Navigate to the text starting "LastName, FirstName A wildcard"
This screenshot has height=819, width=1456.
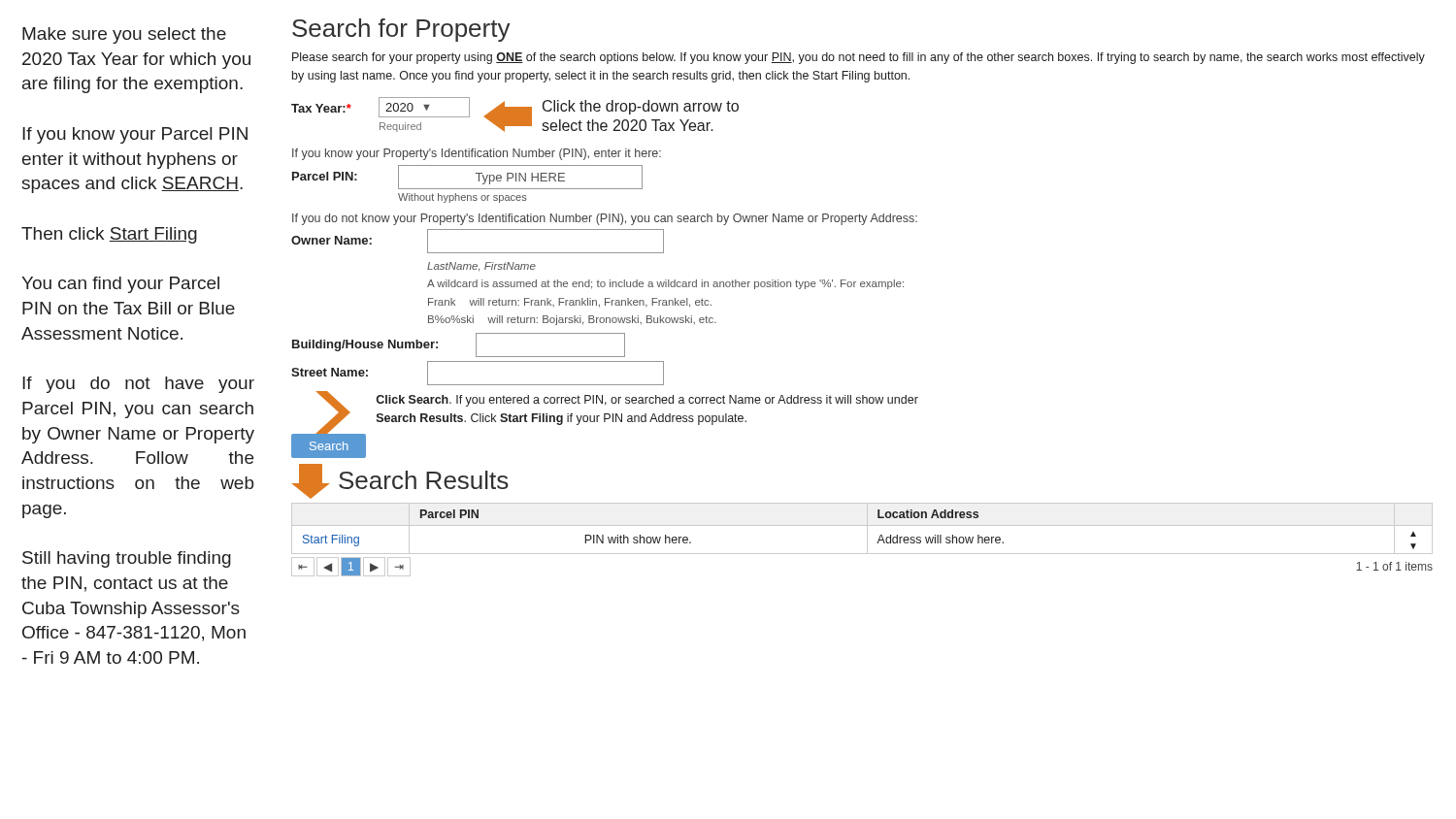481,267
